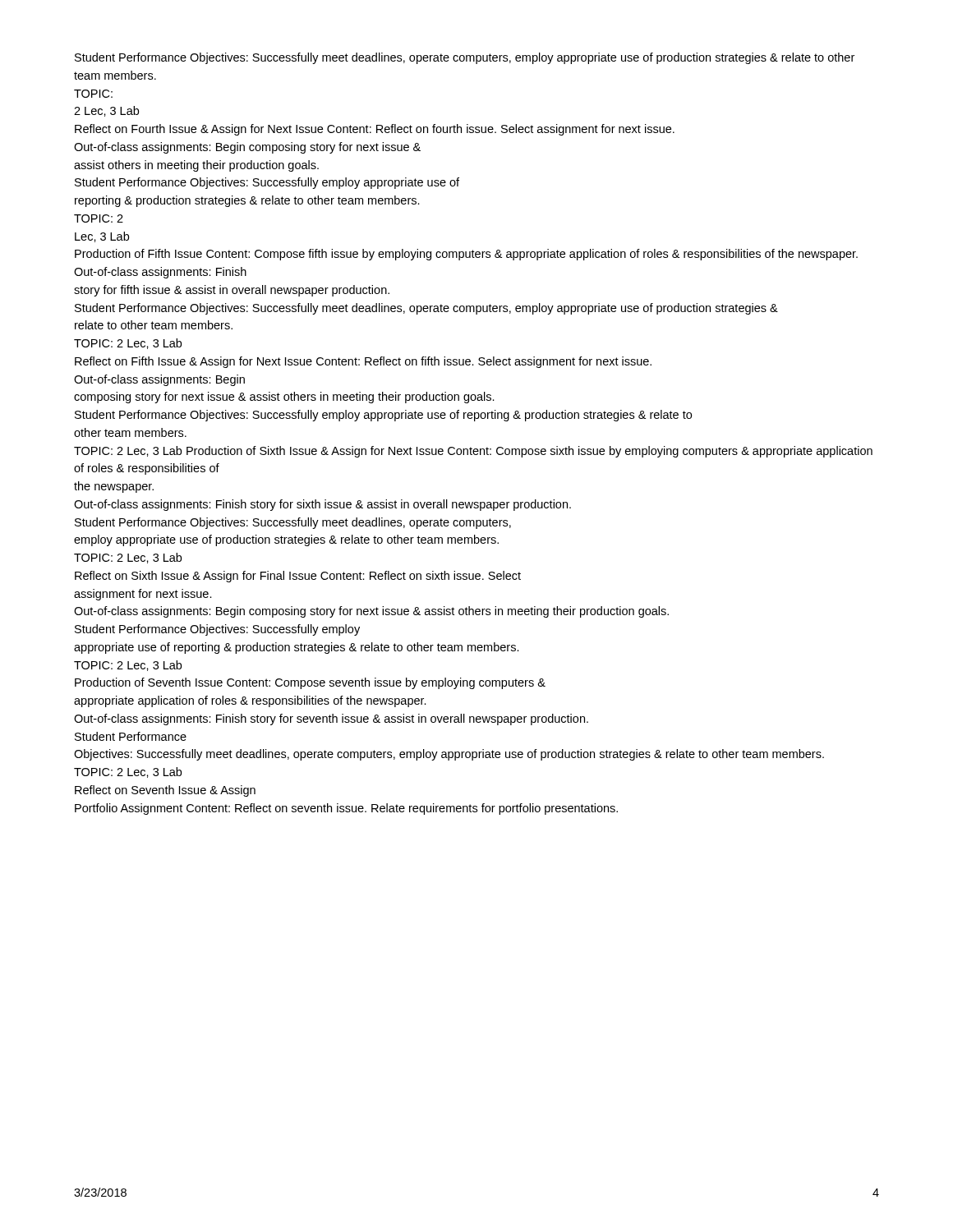Navigate to the passage starting "Objectives: Successfully meet deadlines, operate computers,"

pos(449,754)
